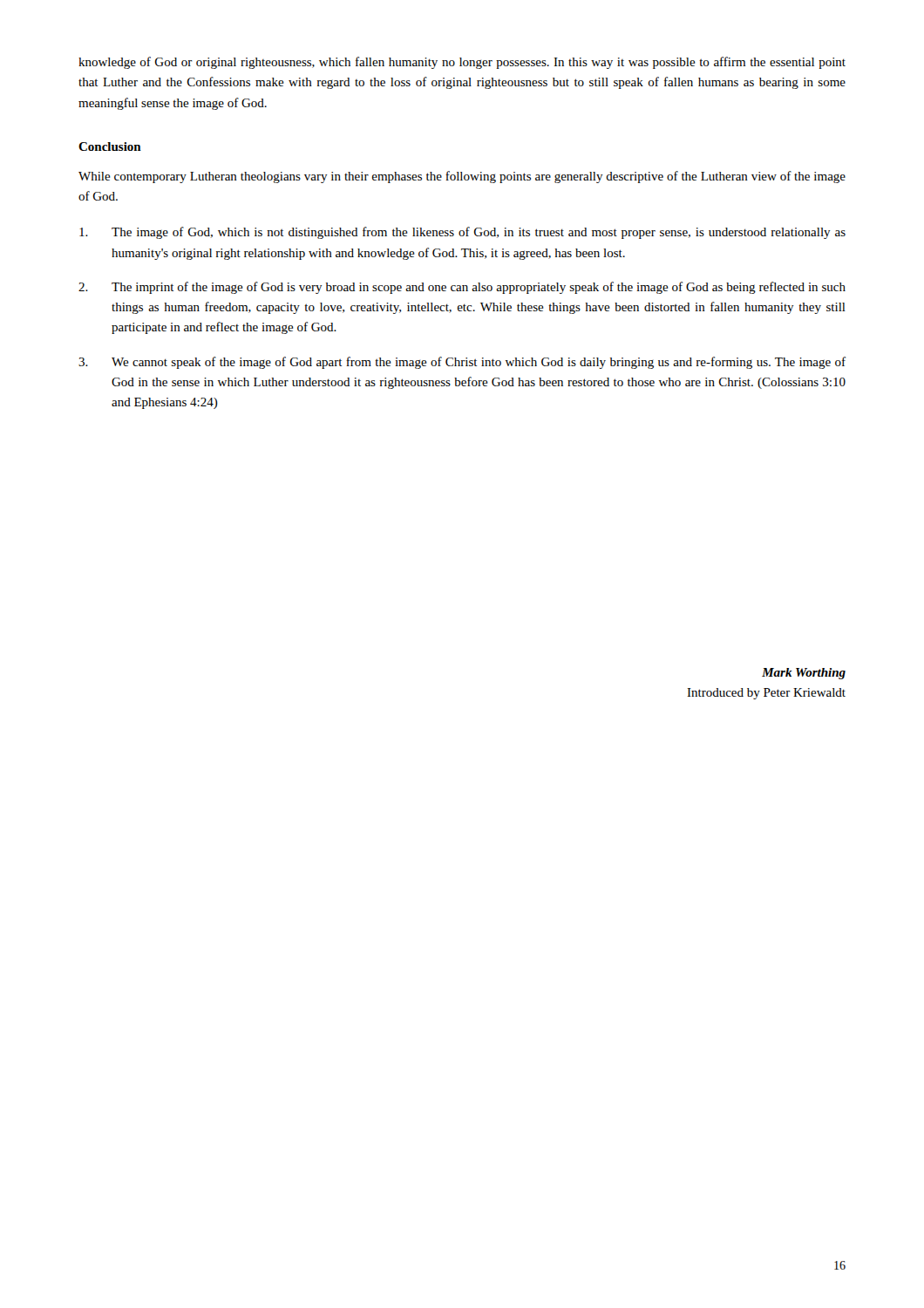Find the block on this page that starts "knowledge of God or original righteousness, which"
The image size is (924, 1308).
click(462, 82)
